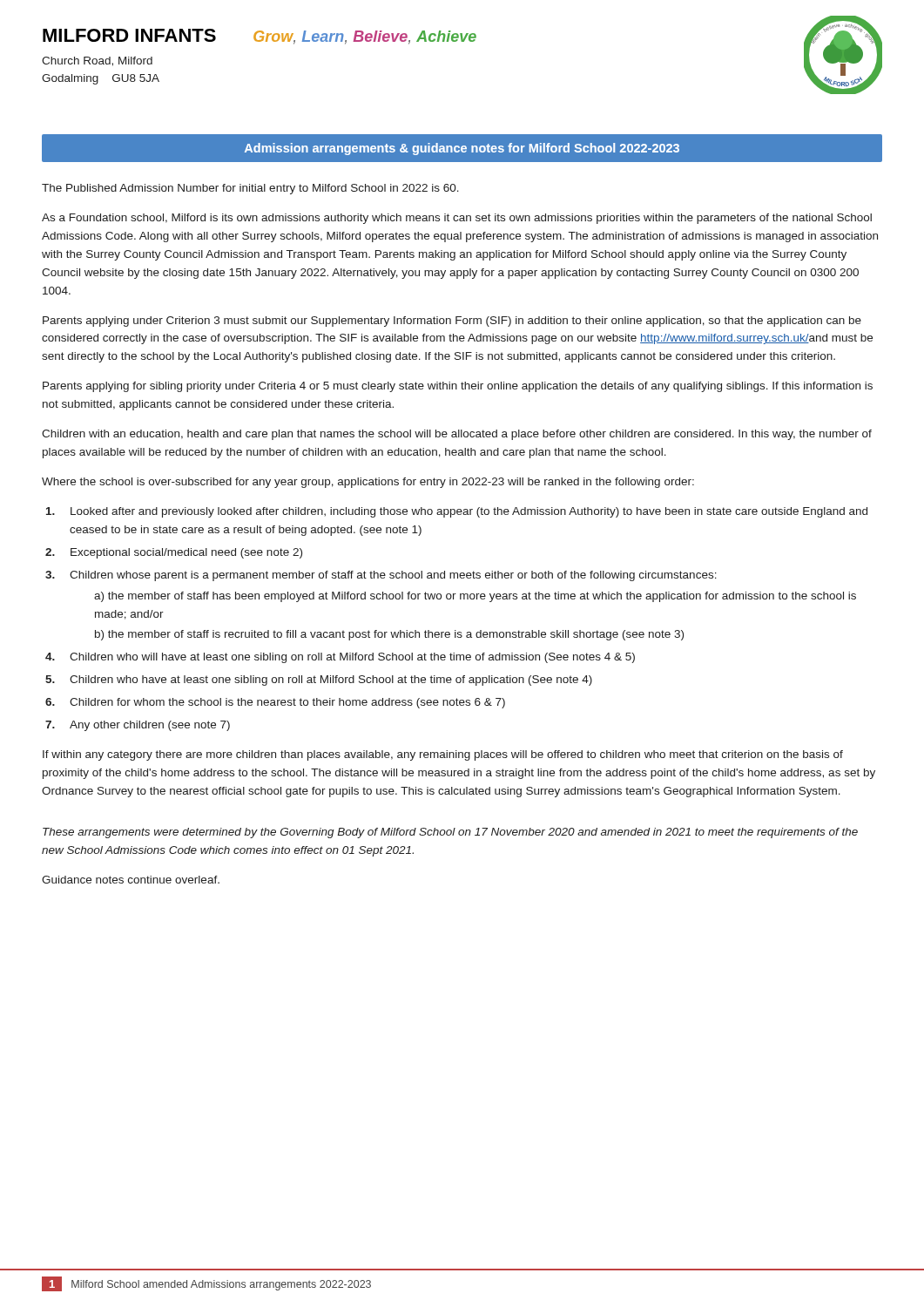Screen dimensions: 1307x924
Task: Find the block starting "Parents applying under"
Action: tap(458, 338)
